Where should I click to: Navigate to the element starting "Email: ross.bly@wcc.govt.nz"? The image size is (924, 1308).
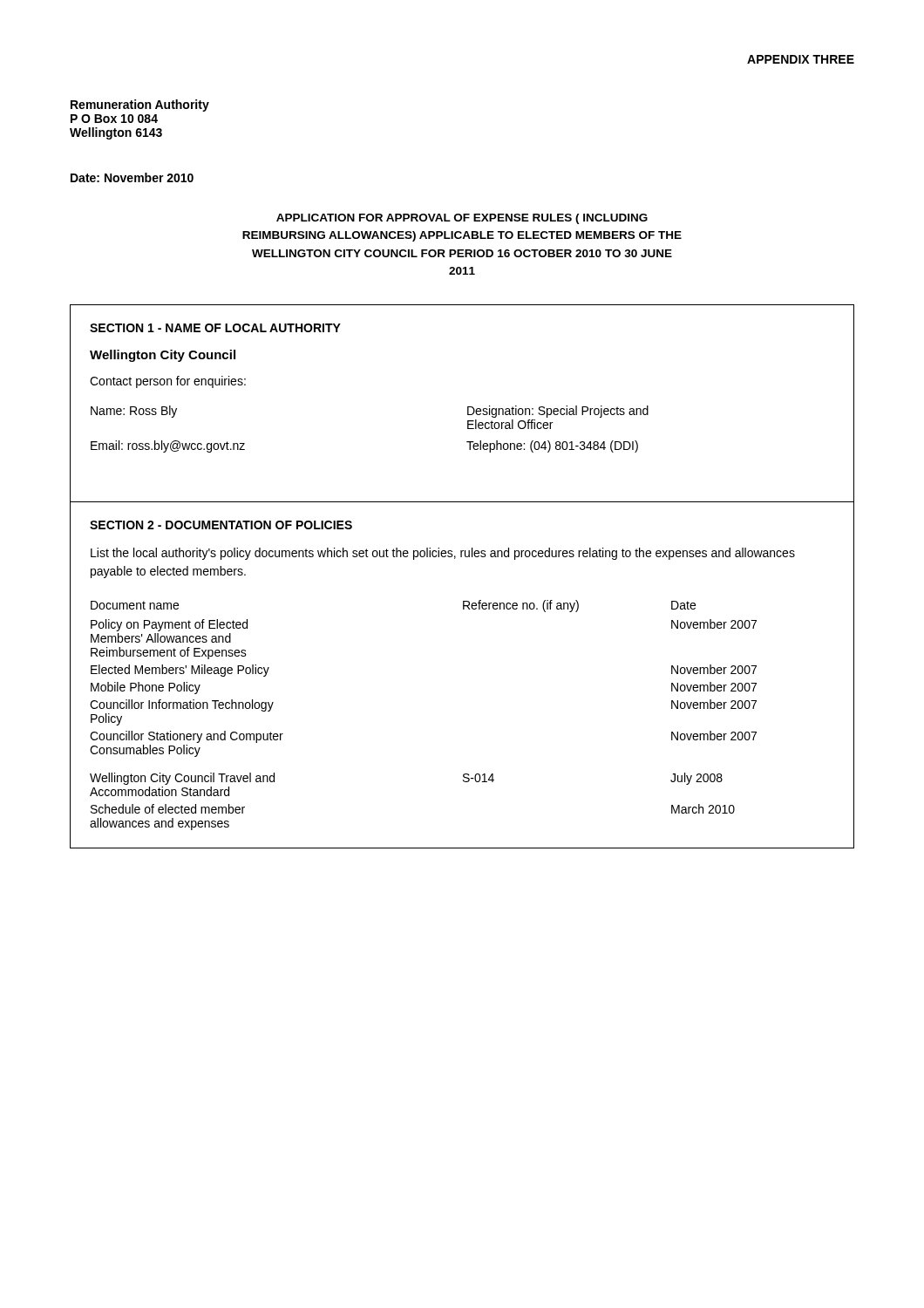168,446
